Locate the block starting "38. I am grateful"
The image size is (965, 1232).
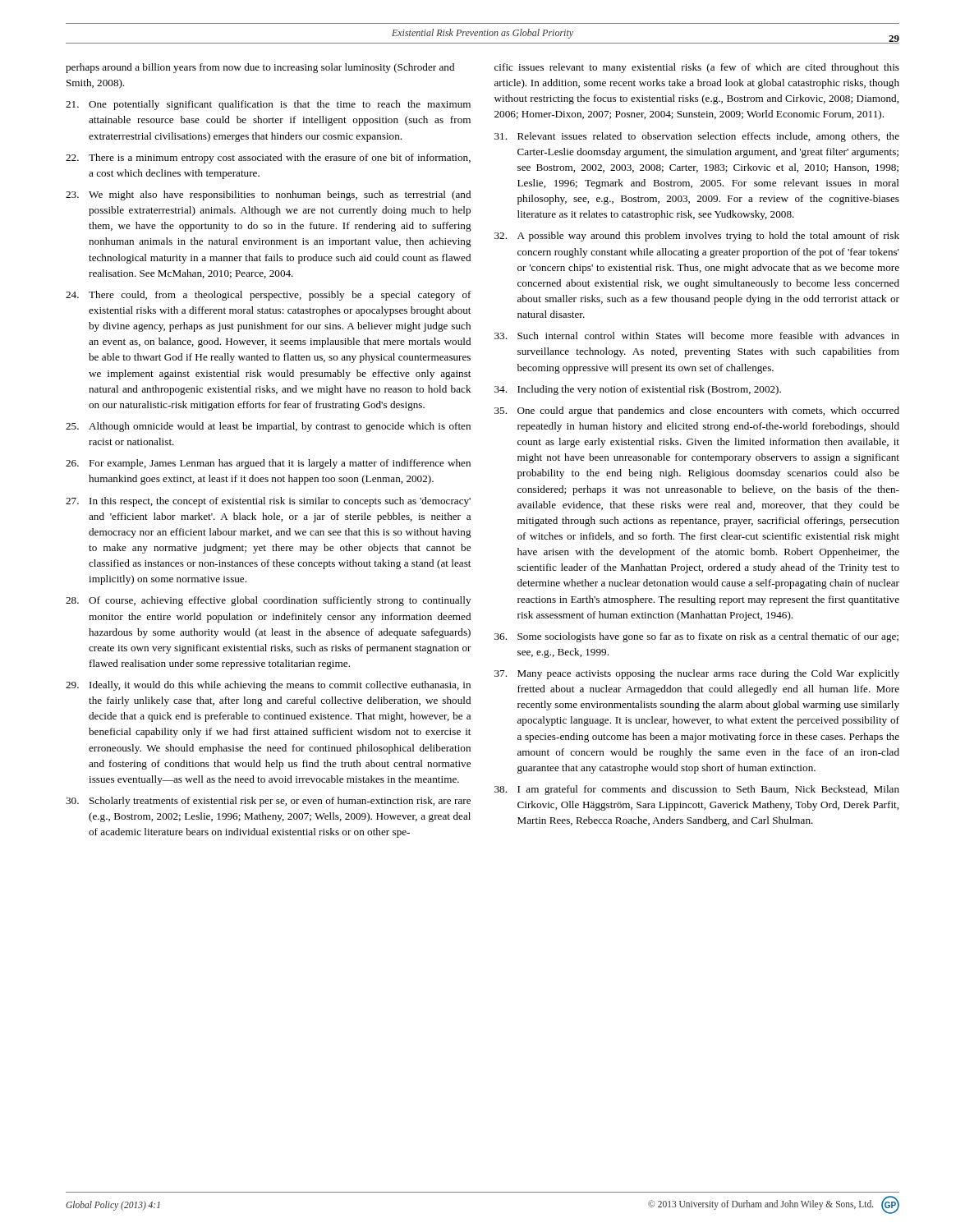click(x=697, y=805)
